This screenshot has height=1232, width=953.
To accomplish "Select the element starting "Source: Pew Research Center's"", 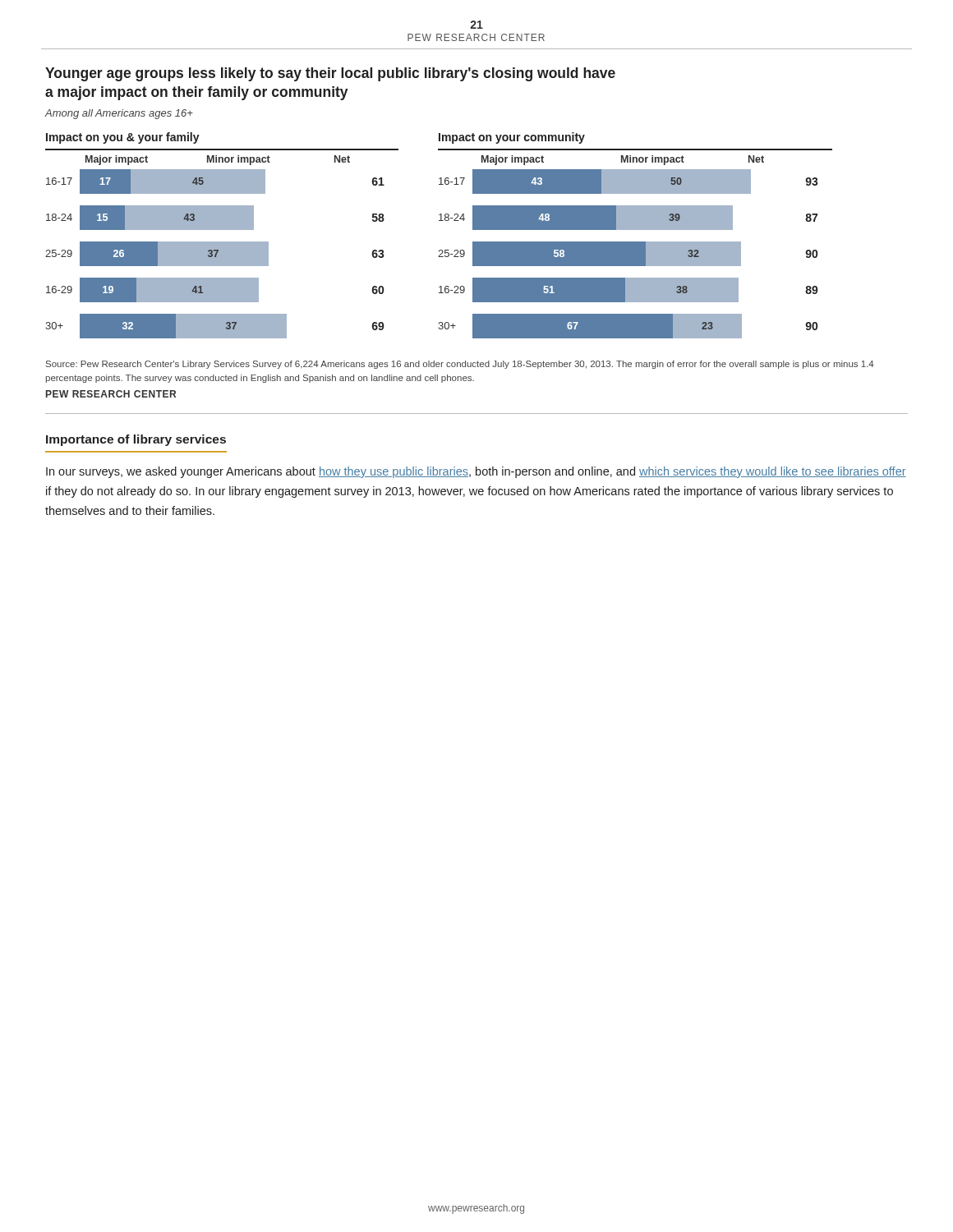I will pos(476,378).
